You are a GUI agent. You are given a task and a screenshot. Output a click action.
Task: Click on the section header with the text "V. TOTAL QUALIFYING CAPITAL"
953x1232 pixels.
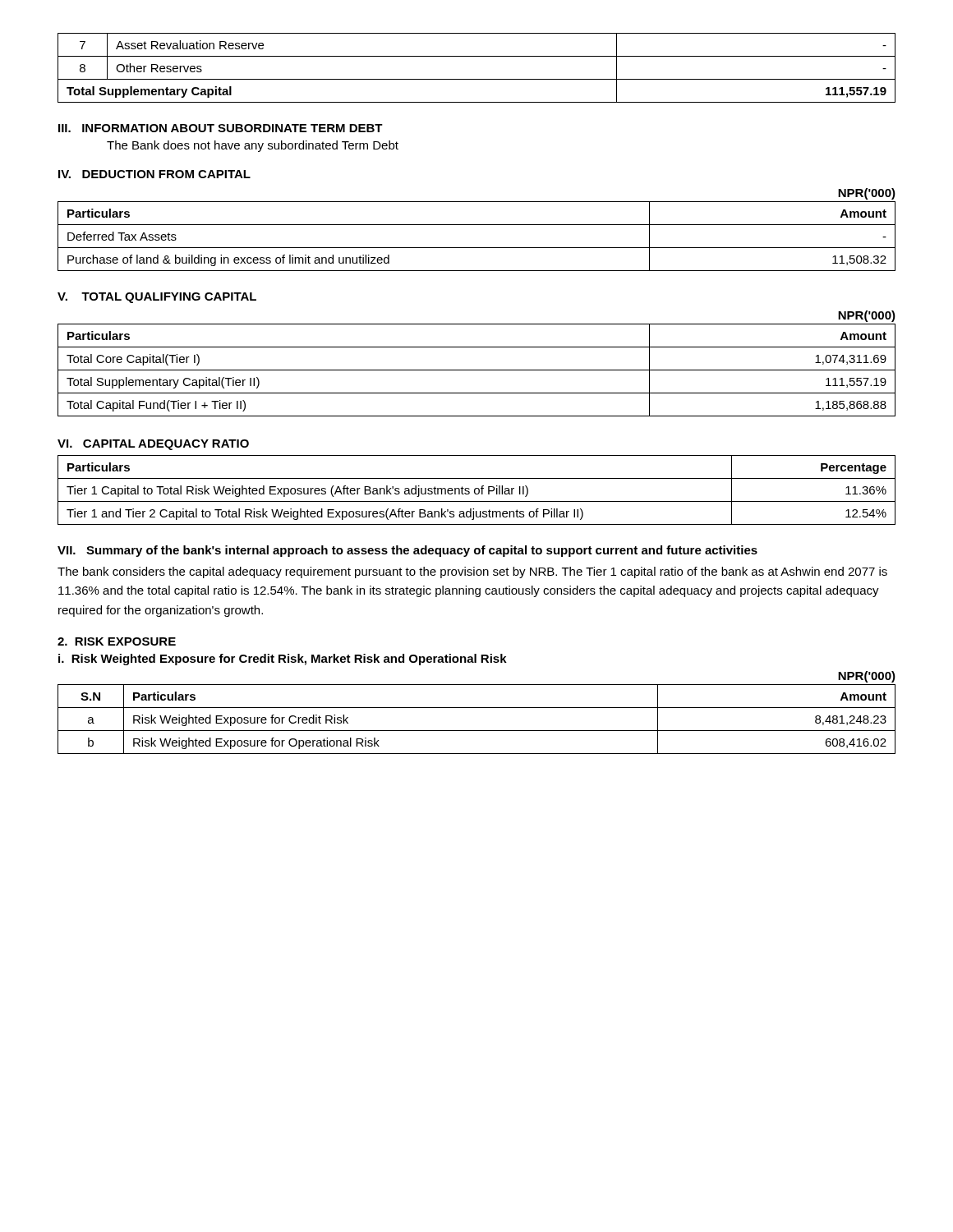[157, 296]
